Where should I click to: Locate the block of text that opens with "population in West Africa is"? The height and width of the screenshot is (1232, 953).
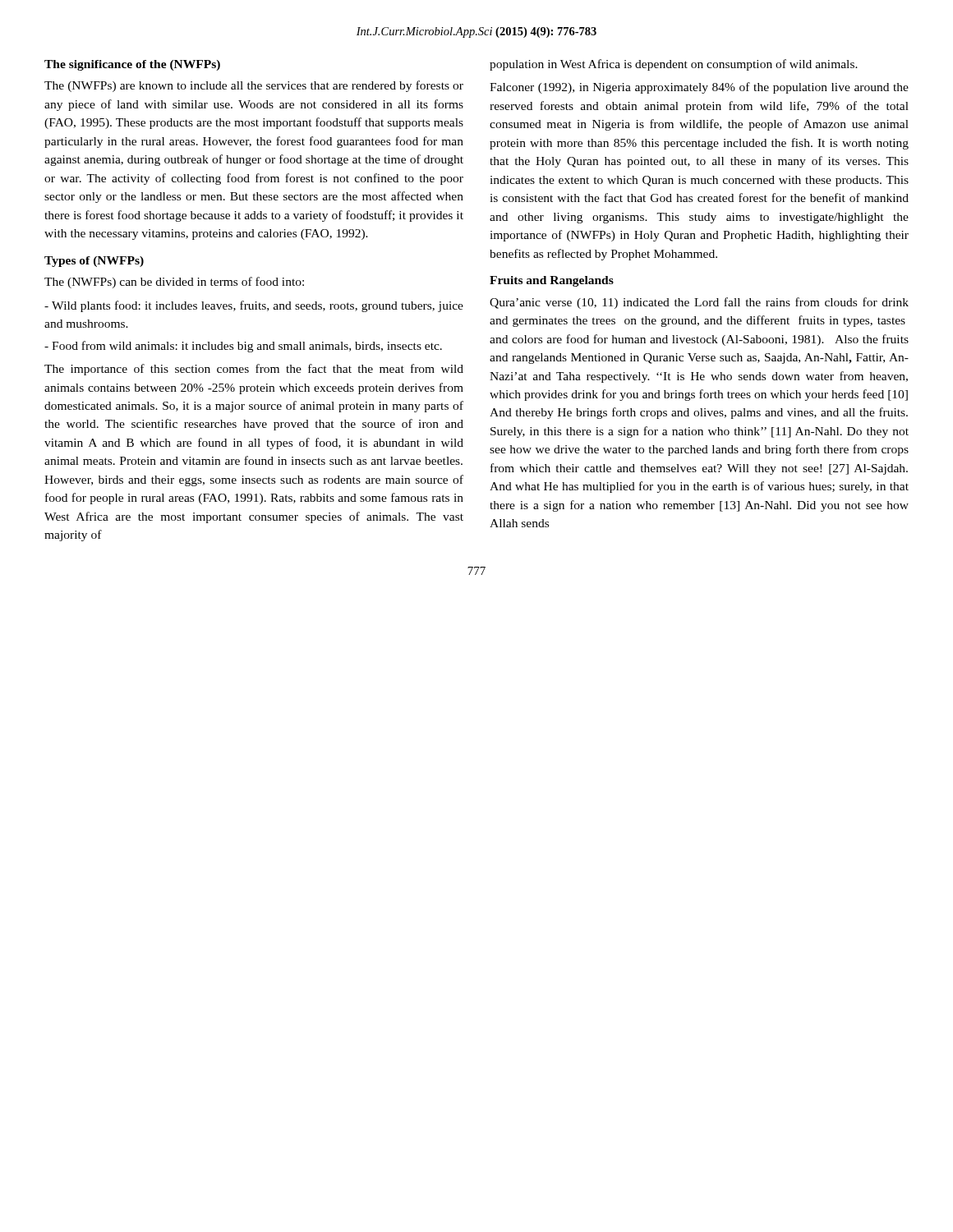699,64
